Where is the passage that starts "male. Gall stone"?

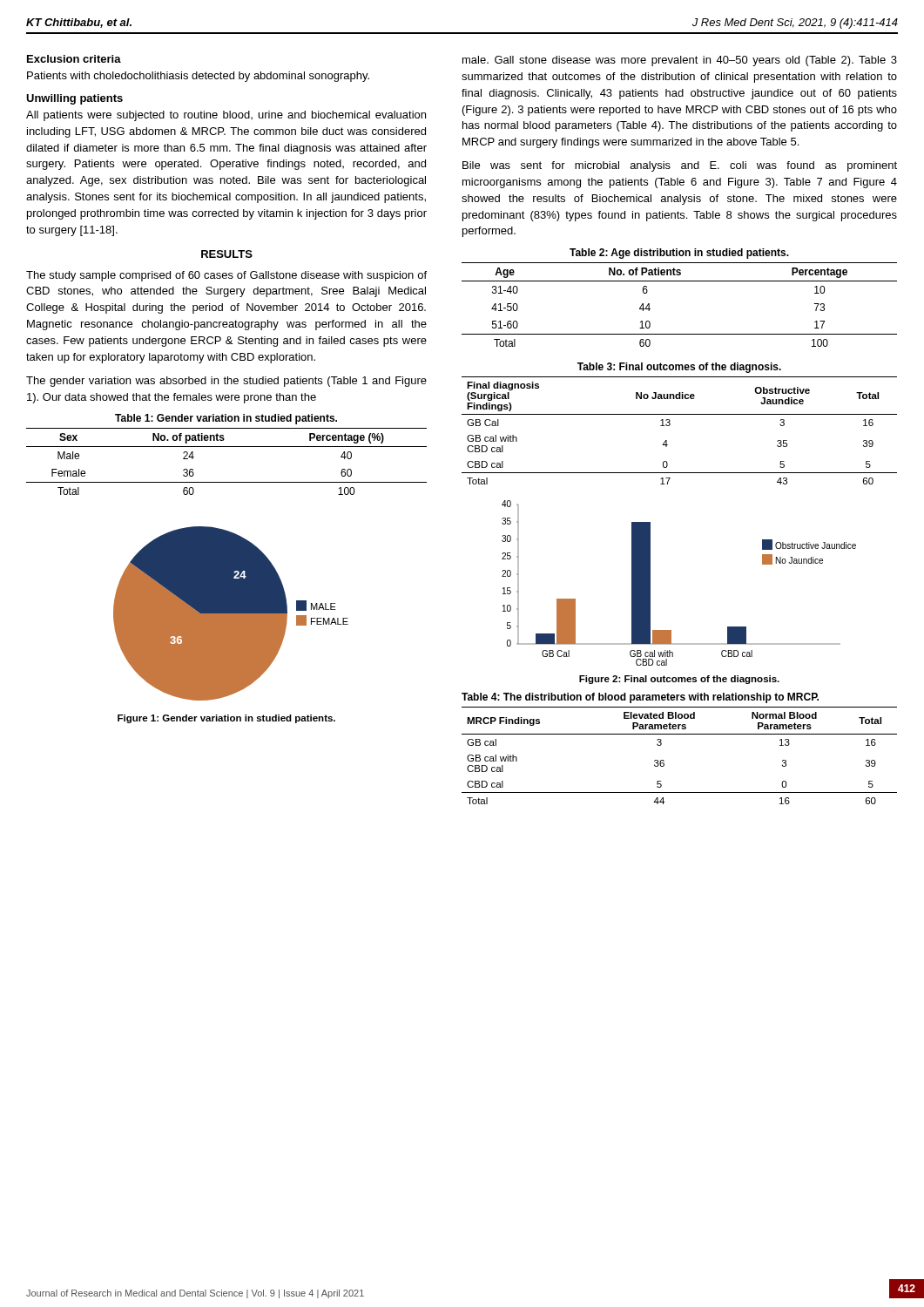[x=679, y=101]
